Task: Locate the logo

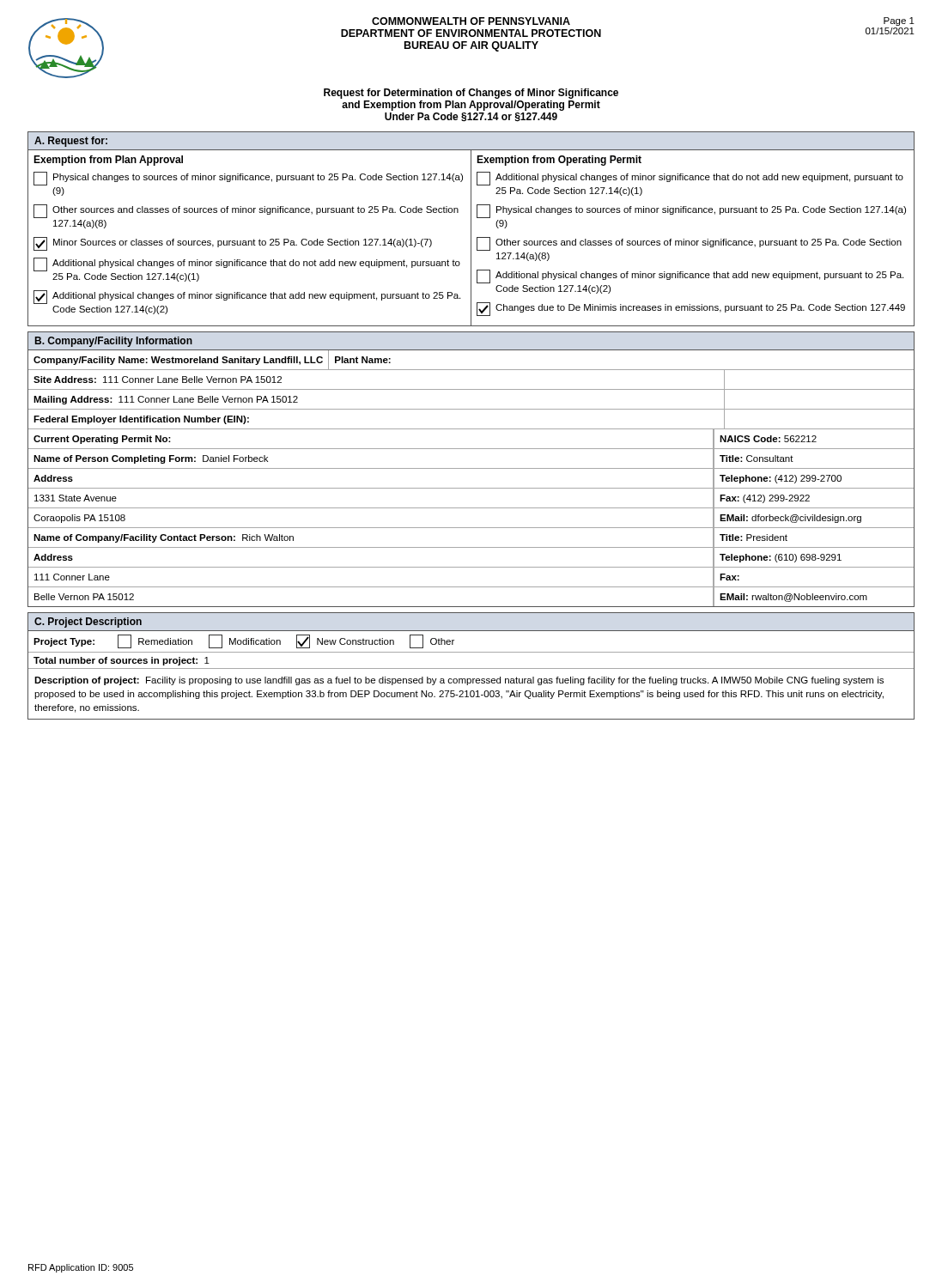Action: point(75,48)
